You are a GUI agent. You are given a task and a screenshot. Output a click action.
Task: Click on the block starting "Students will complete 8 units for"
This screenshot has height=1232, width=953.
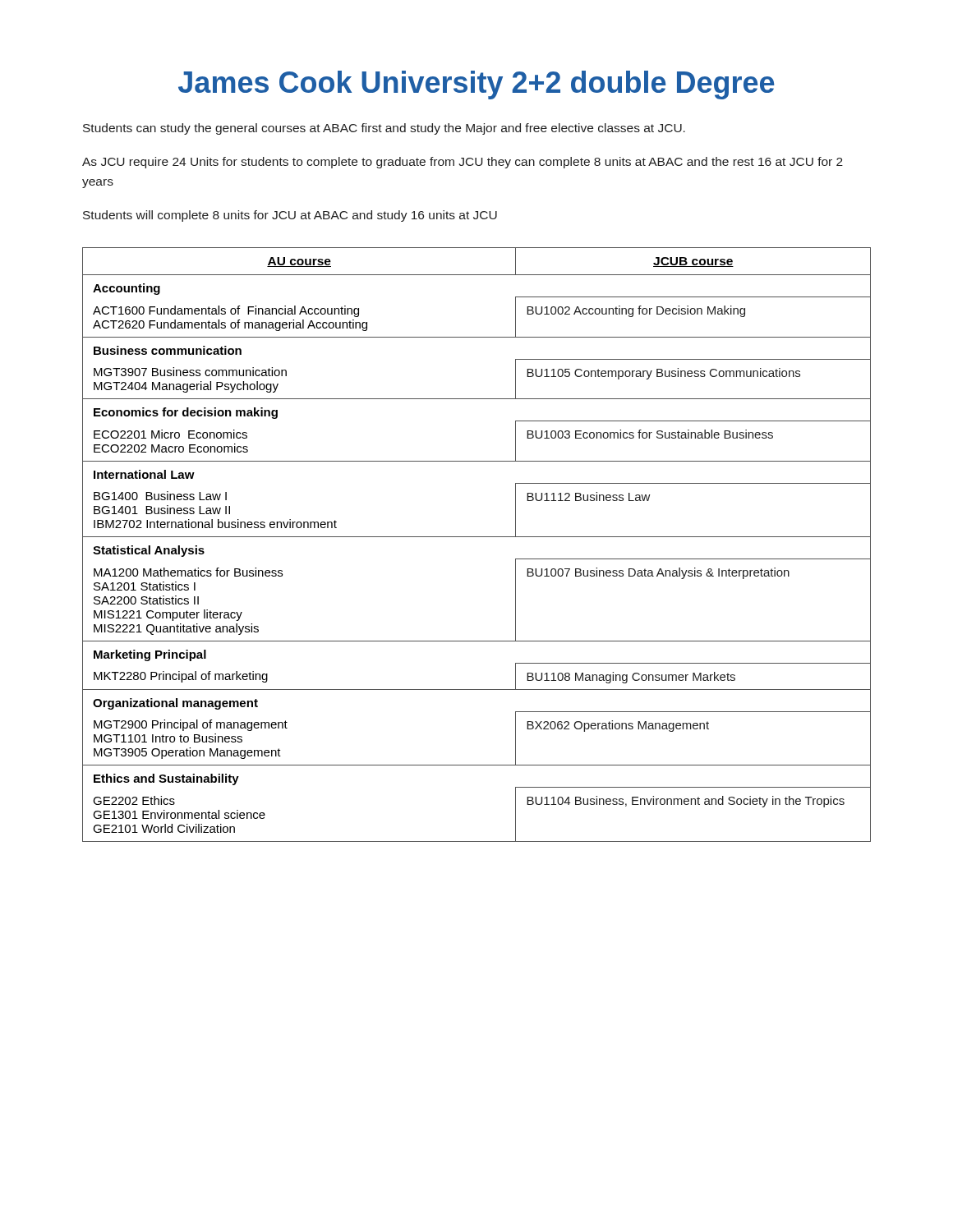click(x=290, y=215)
